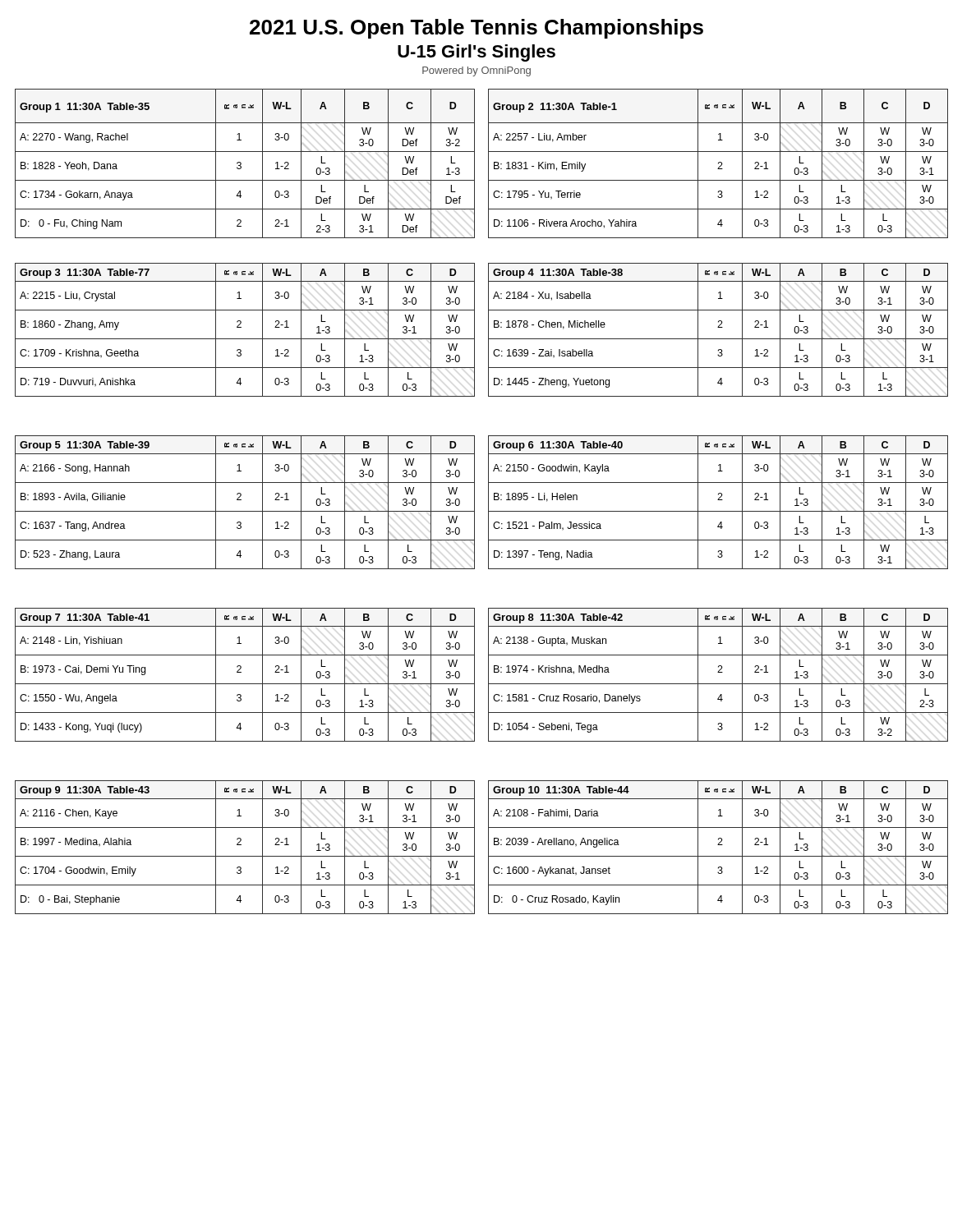The image size is (953, 1232).
Task: Locate the table with the text "C: 1709 -"
Action: [x=245, y=330]
